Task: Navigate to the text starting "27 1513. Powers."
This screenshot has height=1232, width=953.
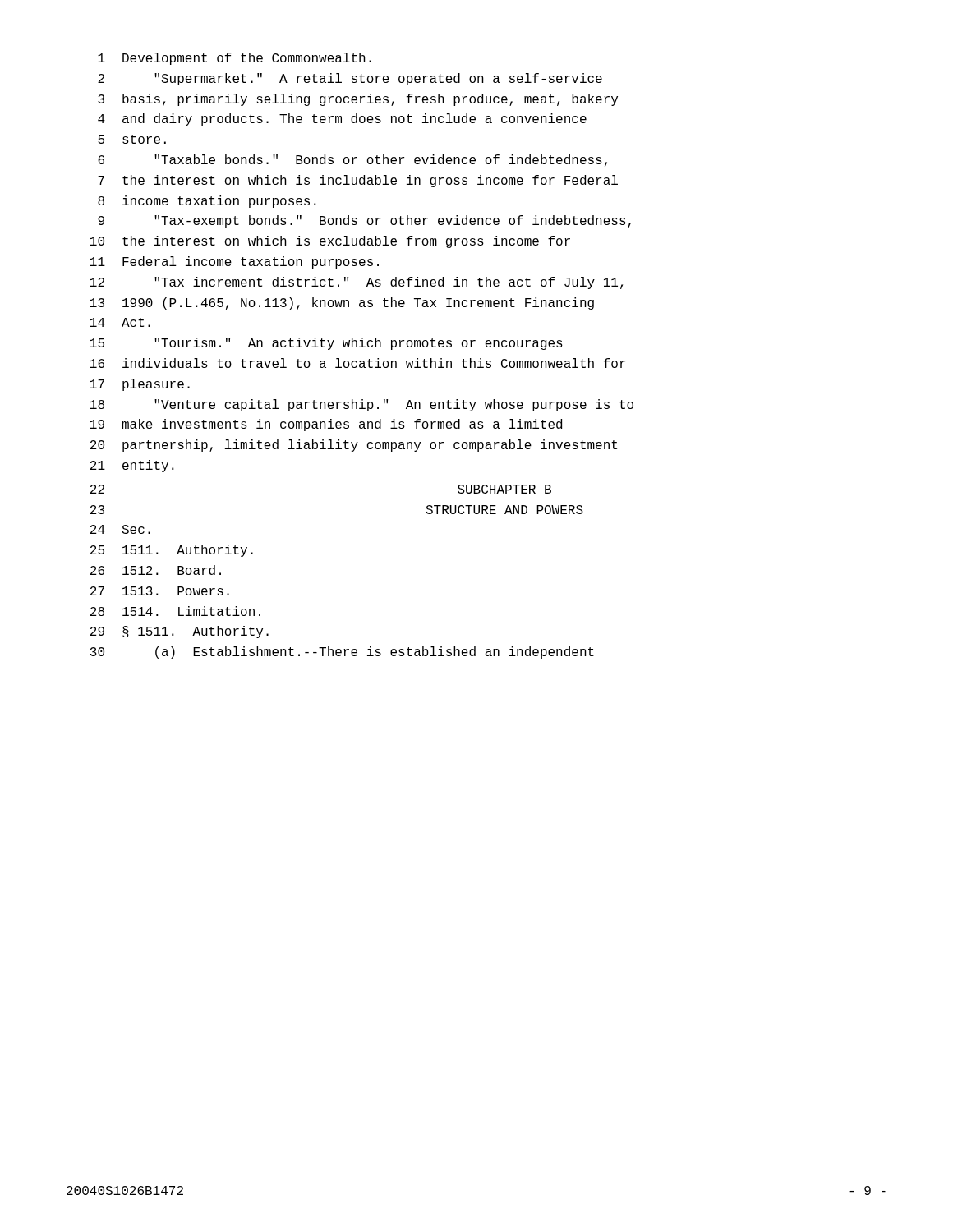Action: [x=160, y=591]
